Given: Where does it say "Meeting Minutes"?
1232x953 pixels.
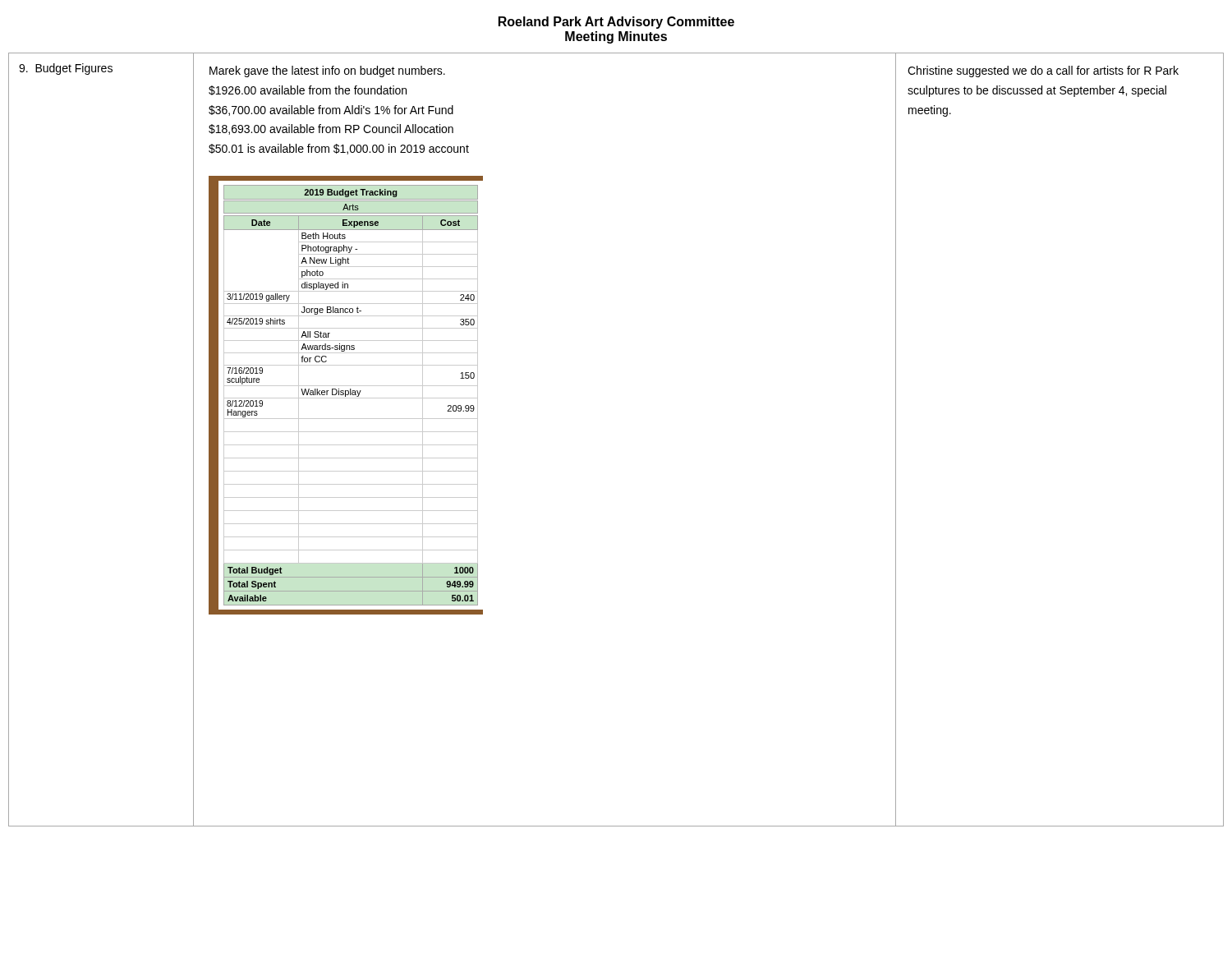Looking at the screenshot, I should click(x=616, y=37).
